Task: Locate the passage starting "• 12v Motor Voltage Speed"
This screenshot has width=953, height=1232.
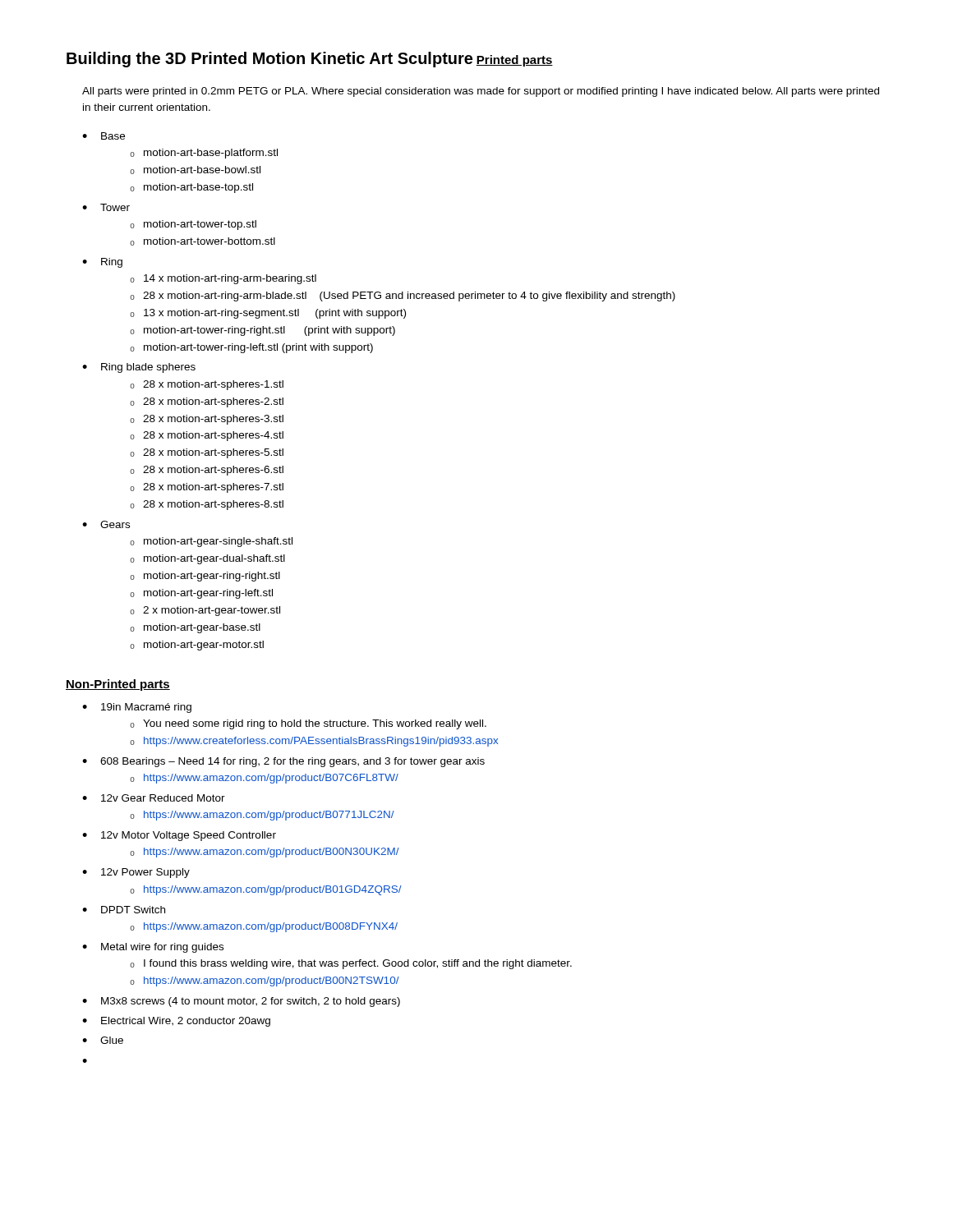Action: pyautogui.click(x=179, y=836)
